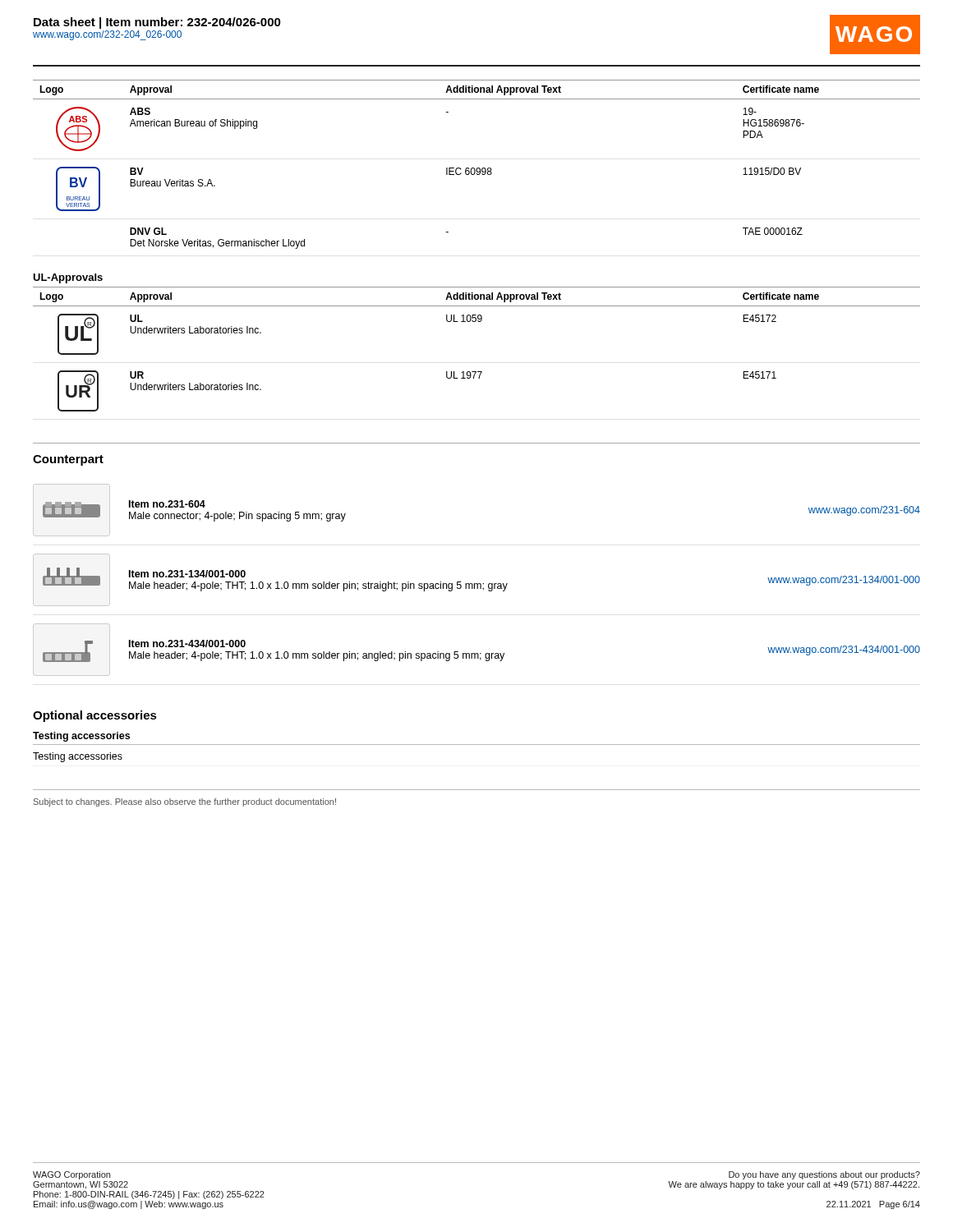Point to the block beginning "Item no.231-604 Male connector; 4-pole; Pin"
Screen dimensions: 1232x953
coord(181,507)
